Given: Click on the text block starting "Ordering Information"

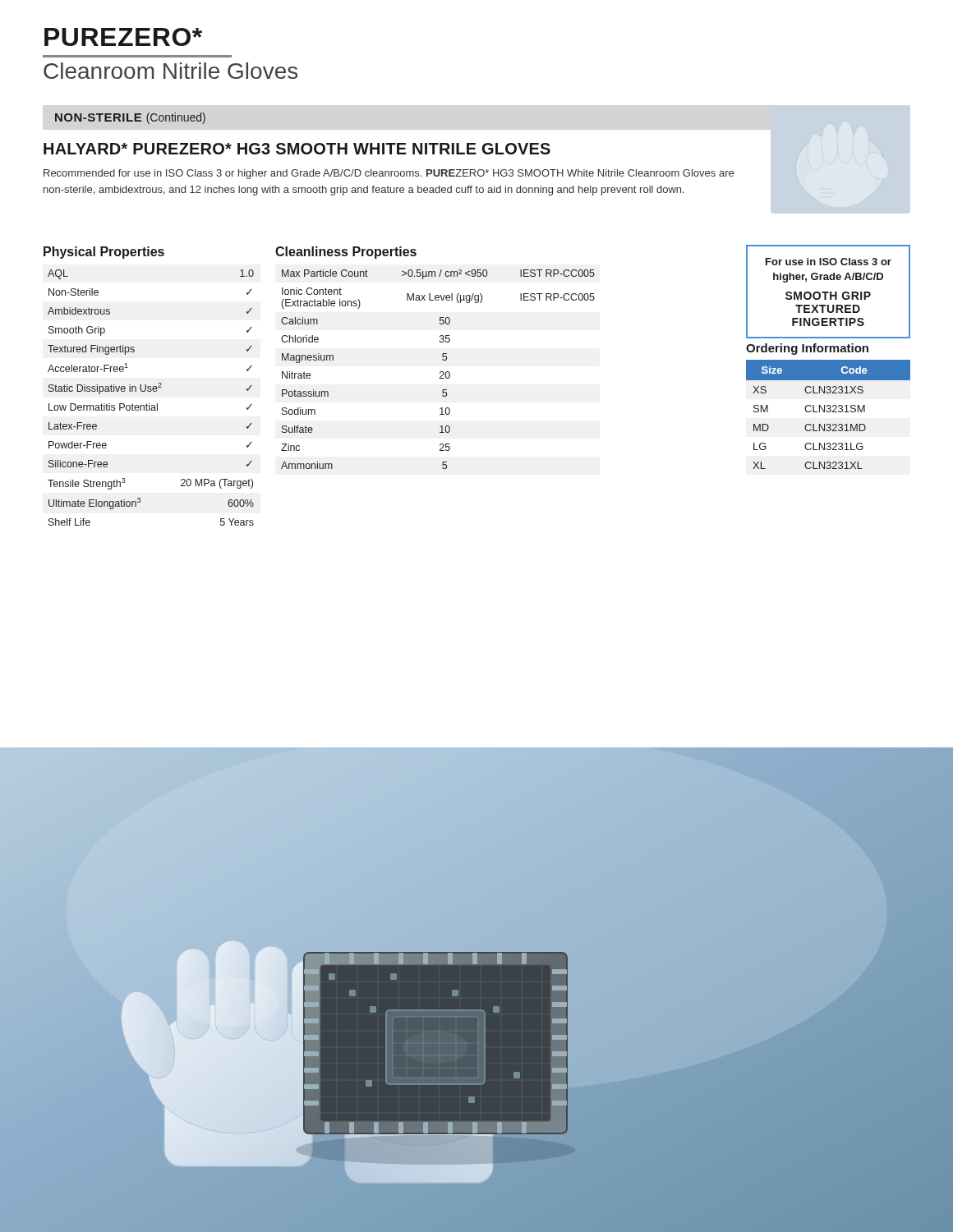Looking at the screenshot, I should click(x=808, y=348).
